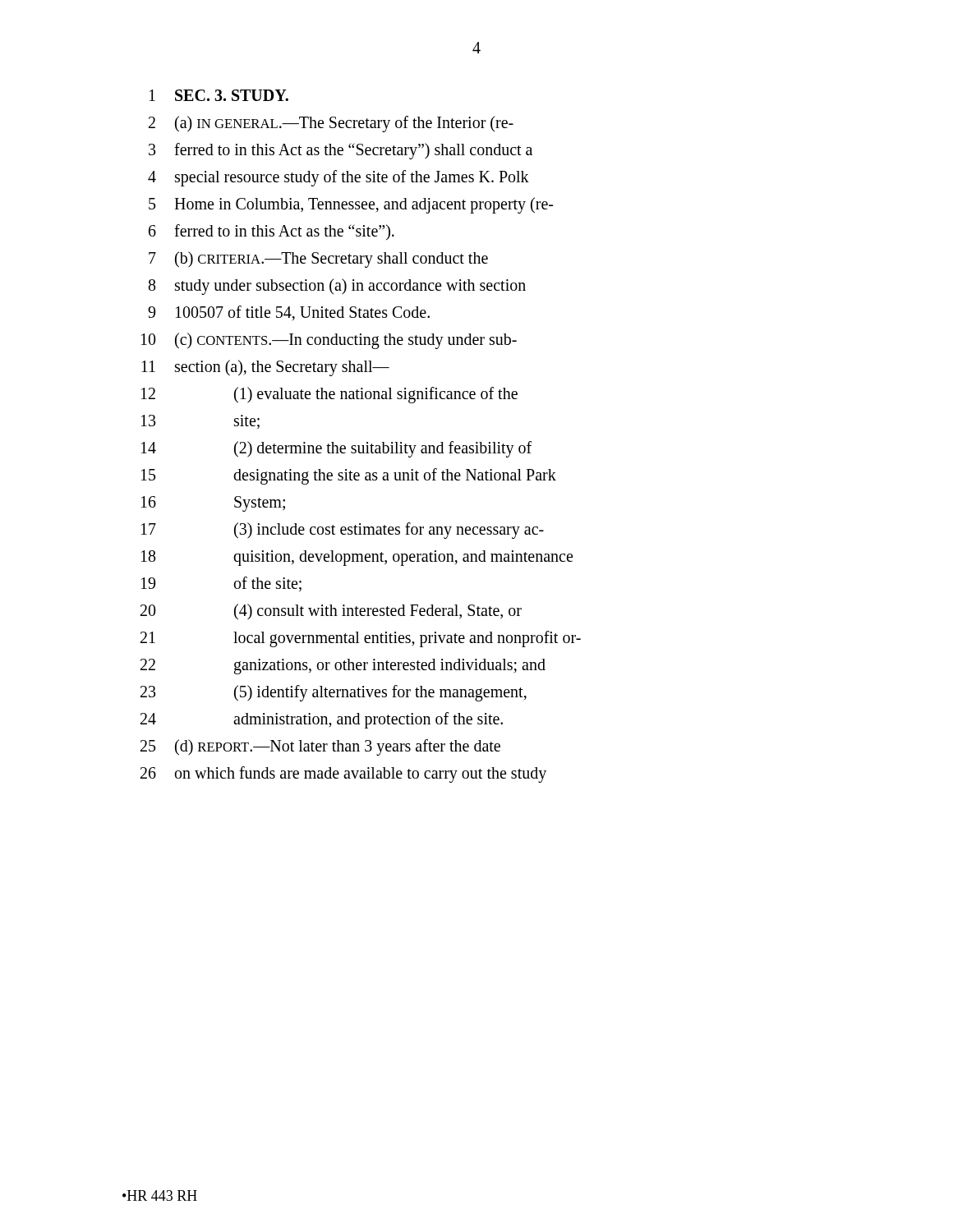Find the block starting "24 administration, and protection"

pyautogui.click(x=313, y=719)
